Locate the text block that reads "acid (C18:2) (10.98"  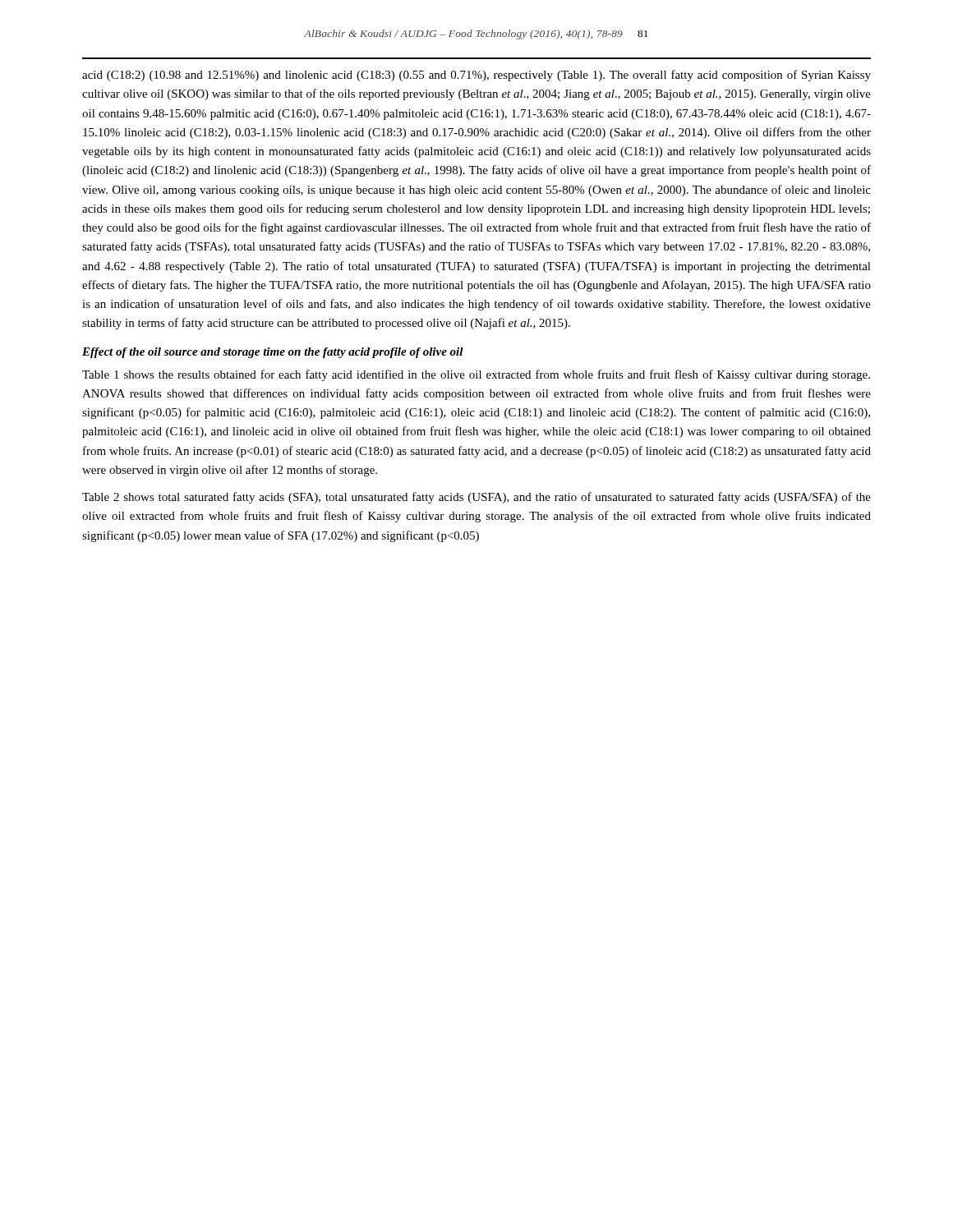point(476,199)
